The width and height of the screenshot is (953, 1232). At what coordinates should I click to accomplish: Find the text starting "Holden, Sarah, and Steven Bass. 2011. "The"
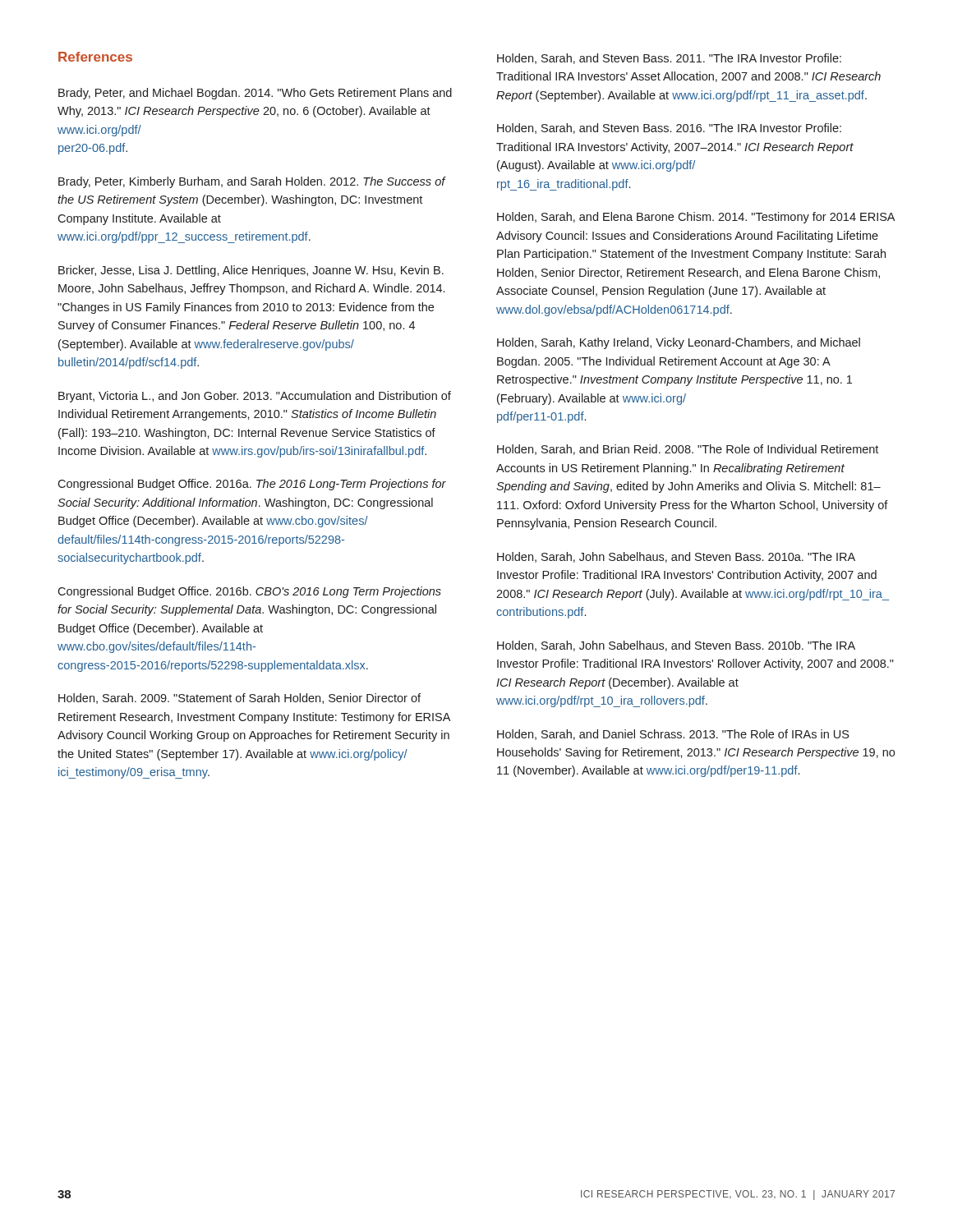pyautogui.click(x=689, y=77)
